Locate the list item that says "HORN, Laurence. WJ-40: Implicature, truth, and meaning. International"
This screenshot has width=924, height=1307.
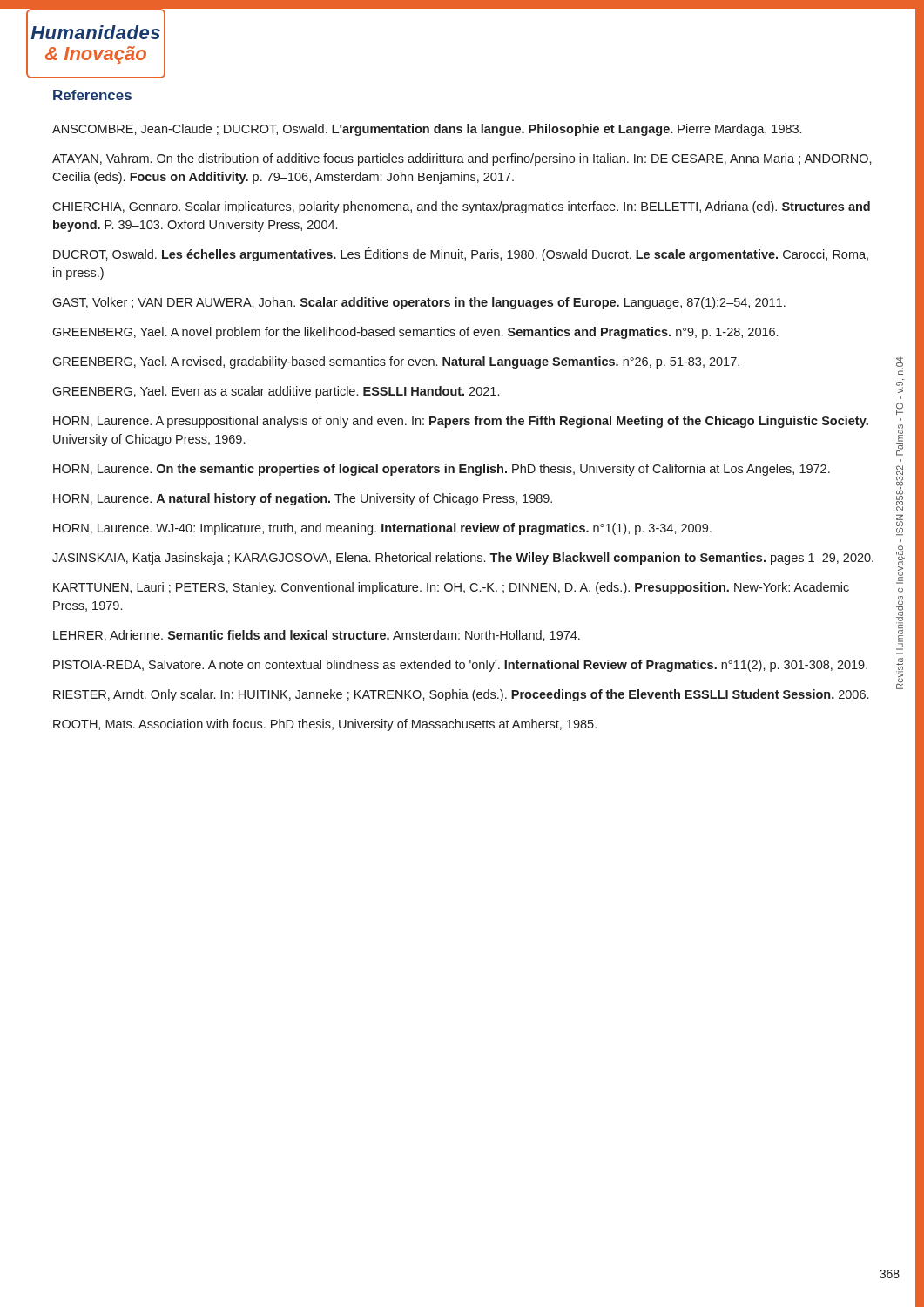coord(382,528)
